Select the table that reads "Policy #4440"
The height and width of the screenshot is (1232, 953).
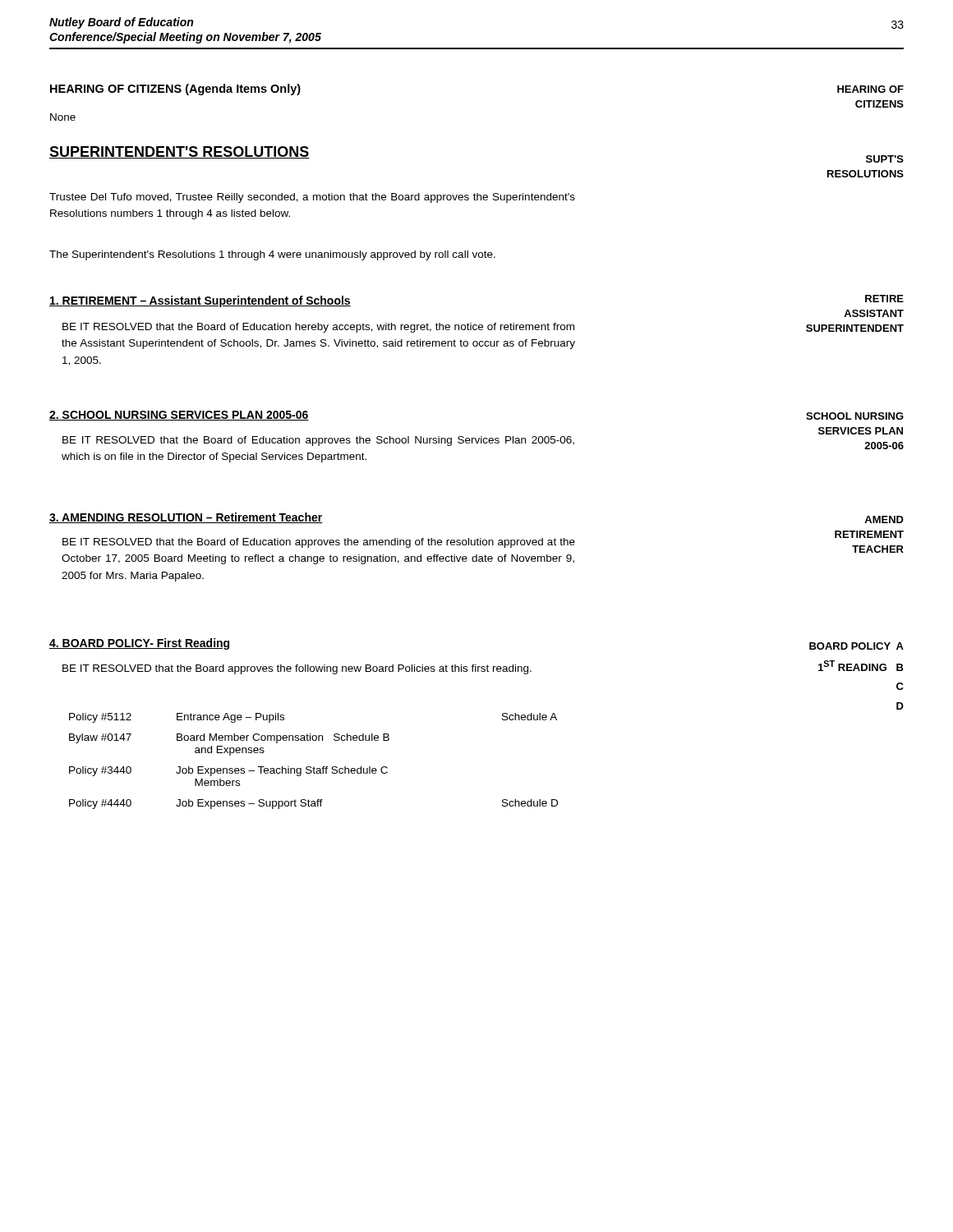[x=341, y=760]
